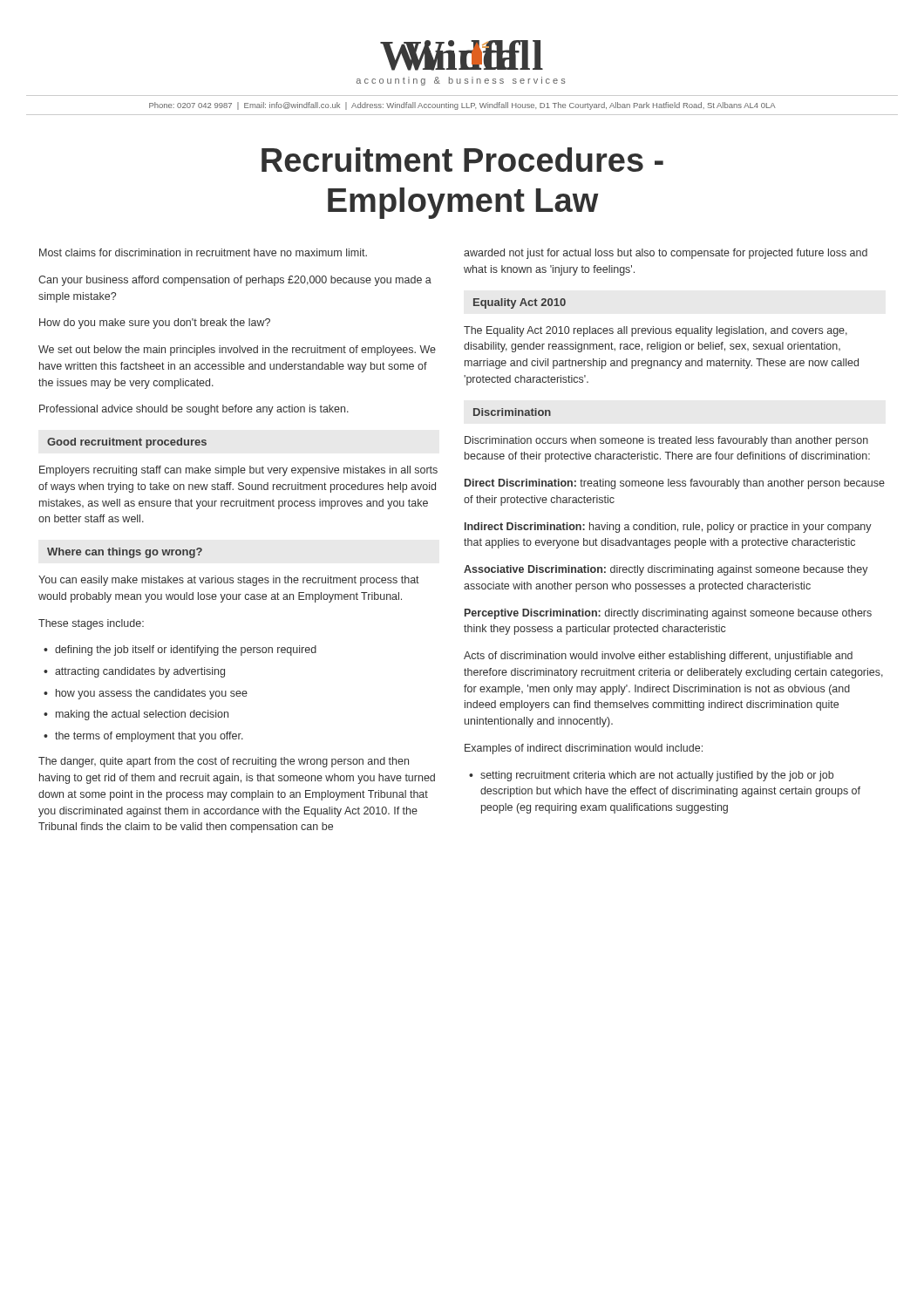Select the text block that reads "Discrimination occurs when someone"
Viewport: 924px width, 1308px height.
[667, 448]
